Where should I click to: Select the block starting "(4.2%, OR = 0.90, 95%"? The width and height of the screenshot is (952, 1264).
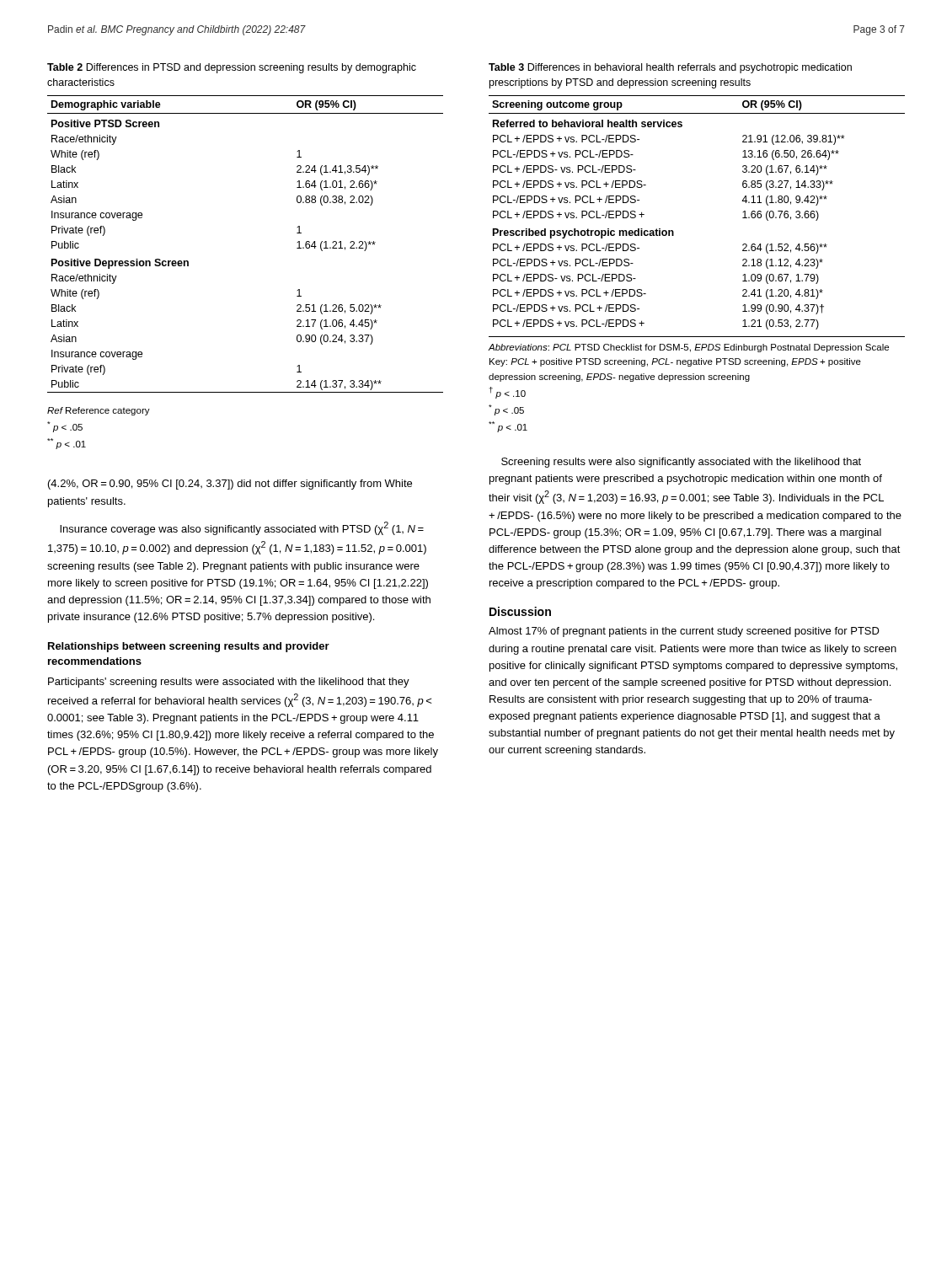pos(230,492)
